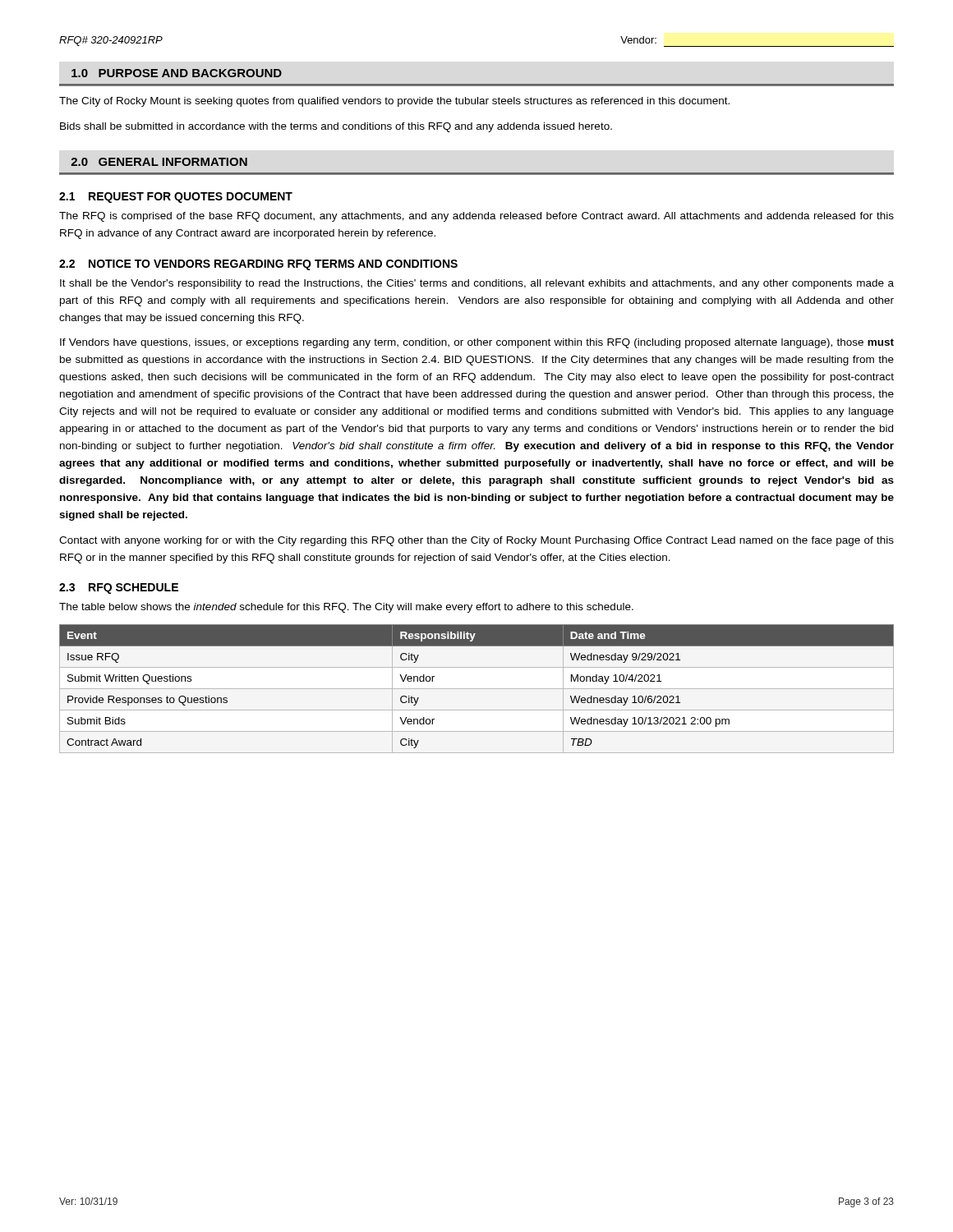The height and width of the screenshot is (1232, 953).
Task: Find the section header on this page that starts "1.0 PURPOSE AND"
Action: [476, 73]
